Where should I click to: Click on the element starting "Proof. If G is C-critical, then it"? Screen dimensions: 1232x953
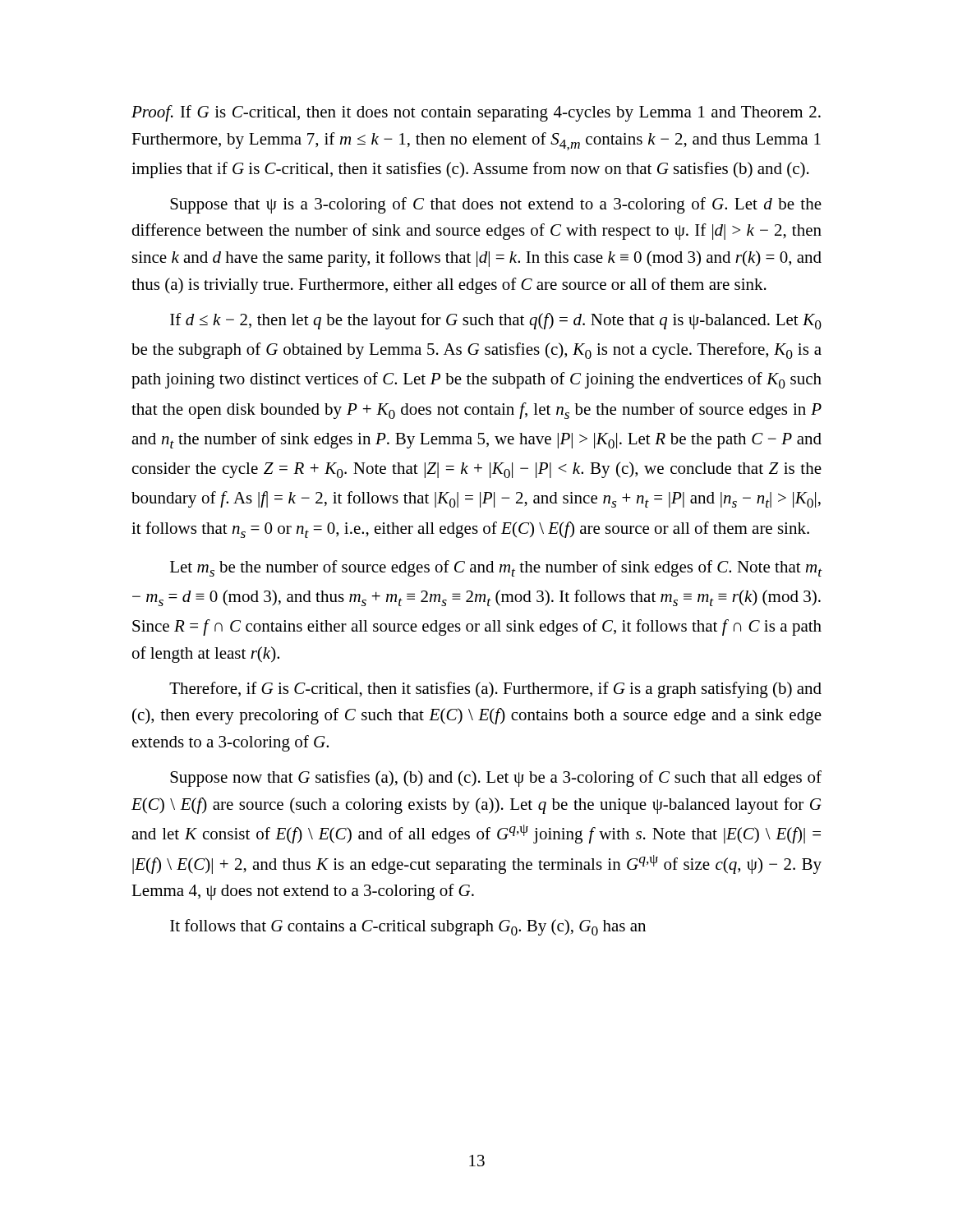point(476,140)
